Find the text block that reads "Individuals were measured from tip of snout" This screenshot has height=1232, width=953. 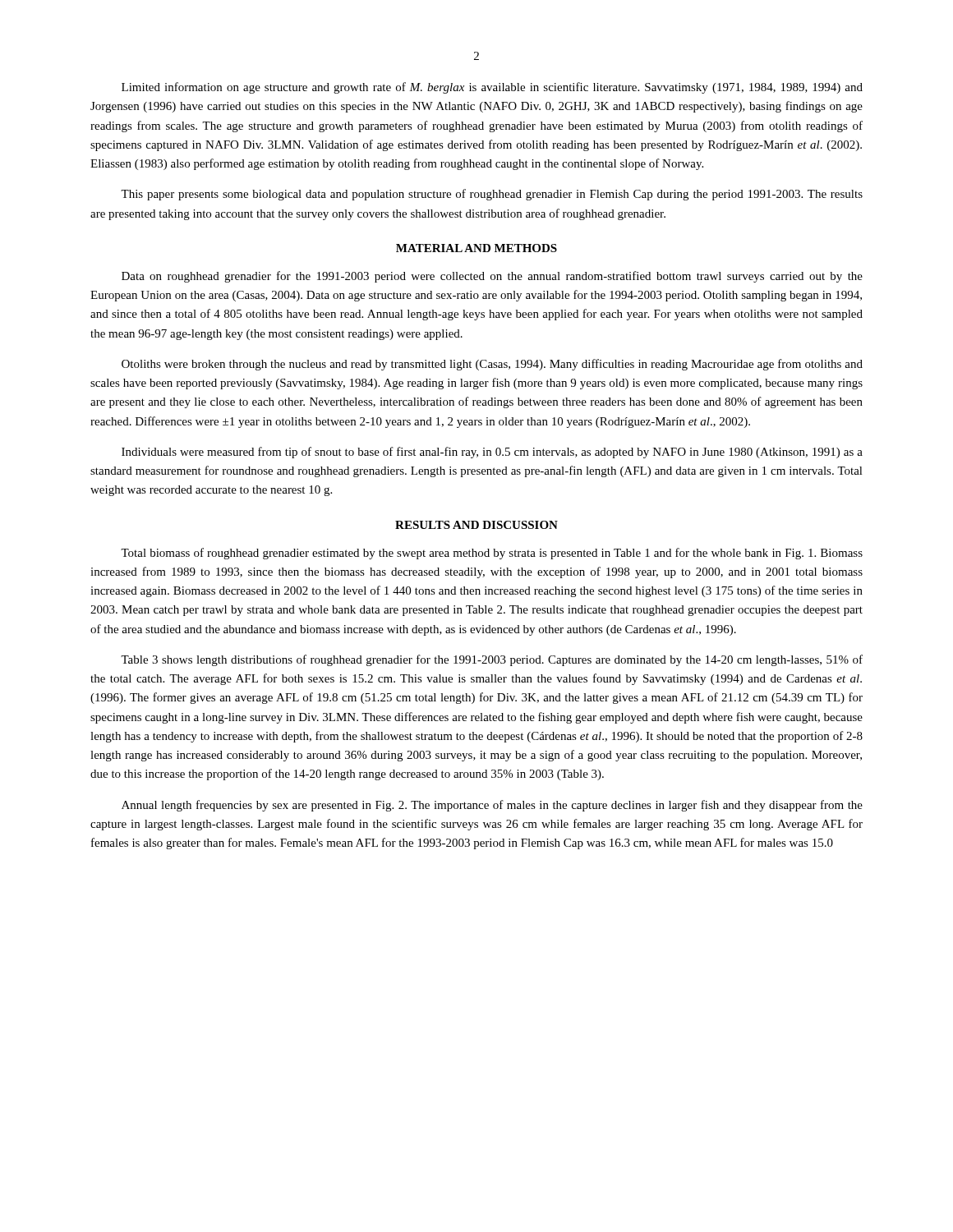[x=476, y=471]
